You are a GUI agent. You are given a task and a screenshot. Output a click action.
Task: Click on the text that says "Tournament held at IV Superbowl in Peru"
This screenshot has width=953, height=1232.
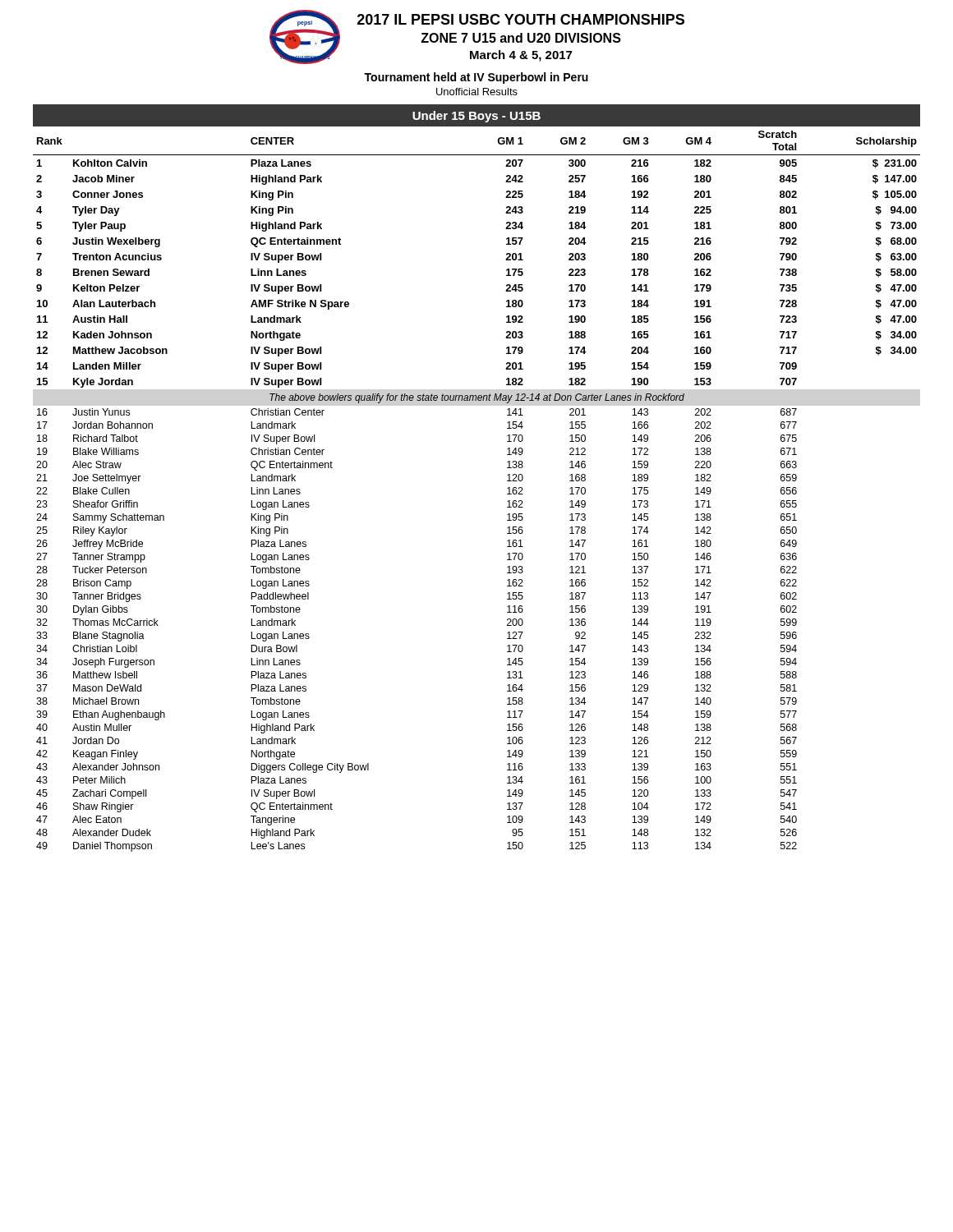point(476,77)
